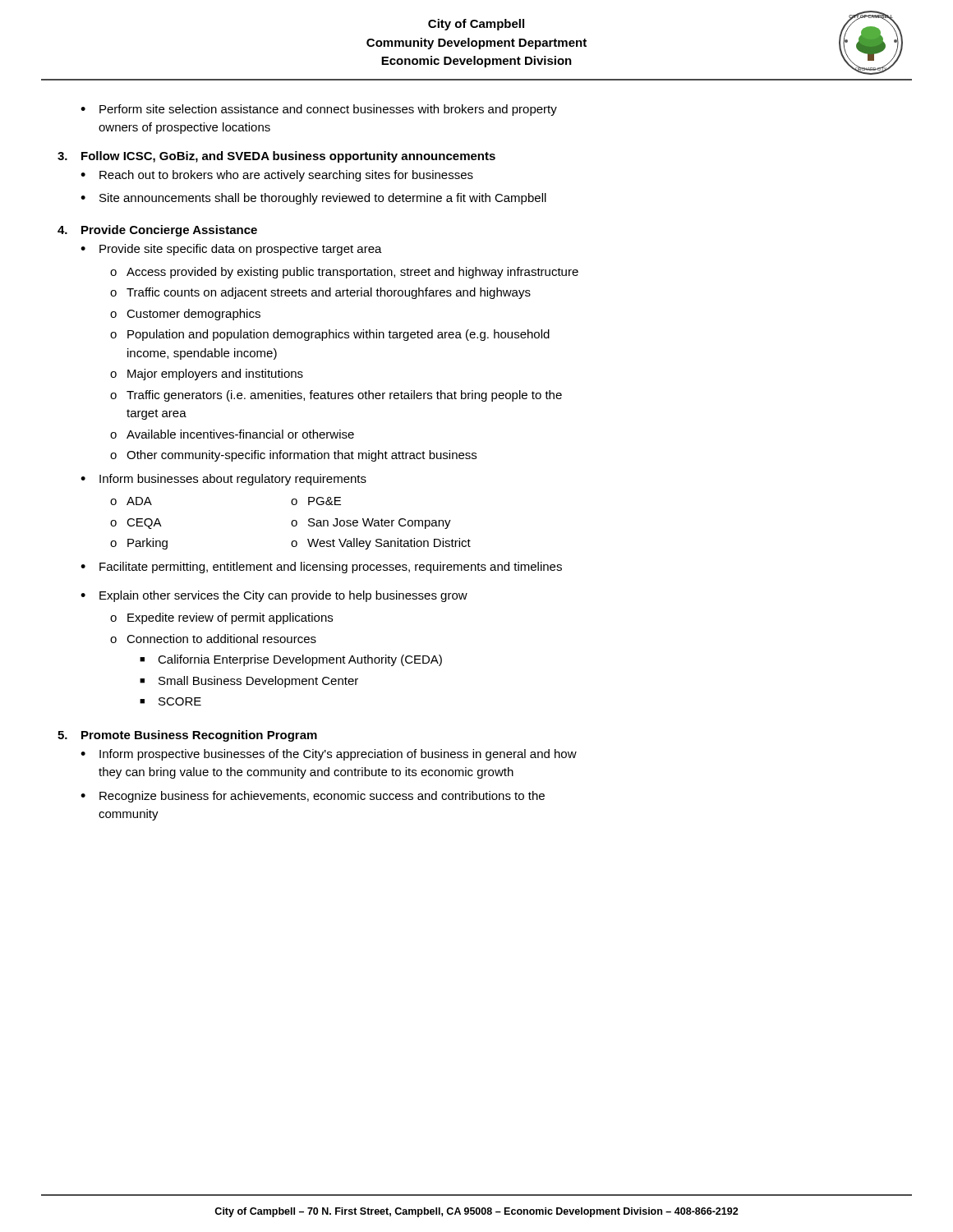
Task: Click on the text block starting "3. Follow ICSC, GoBiz, and SVEDA business opportunity"
Action: click(x=277, y=155)
